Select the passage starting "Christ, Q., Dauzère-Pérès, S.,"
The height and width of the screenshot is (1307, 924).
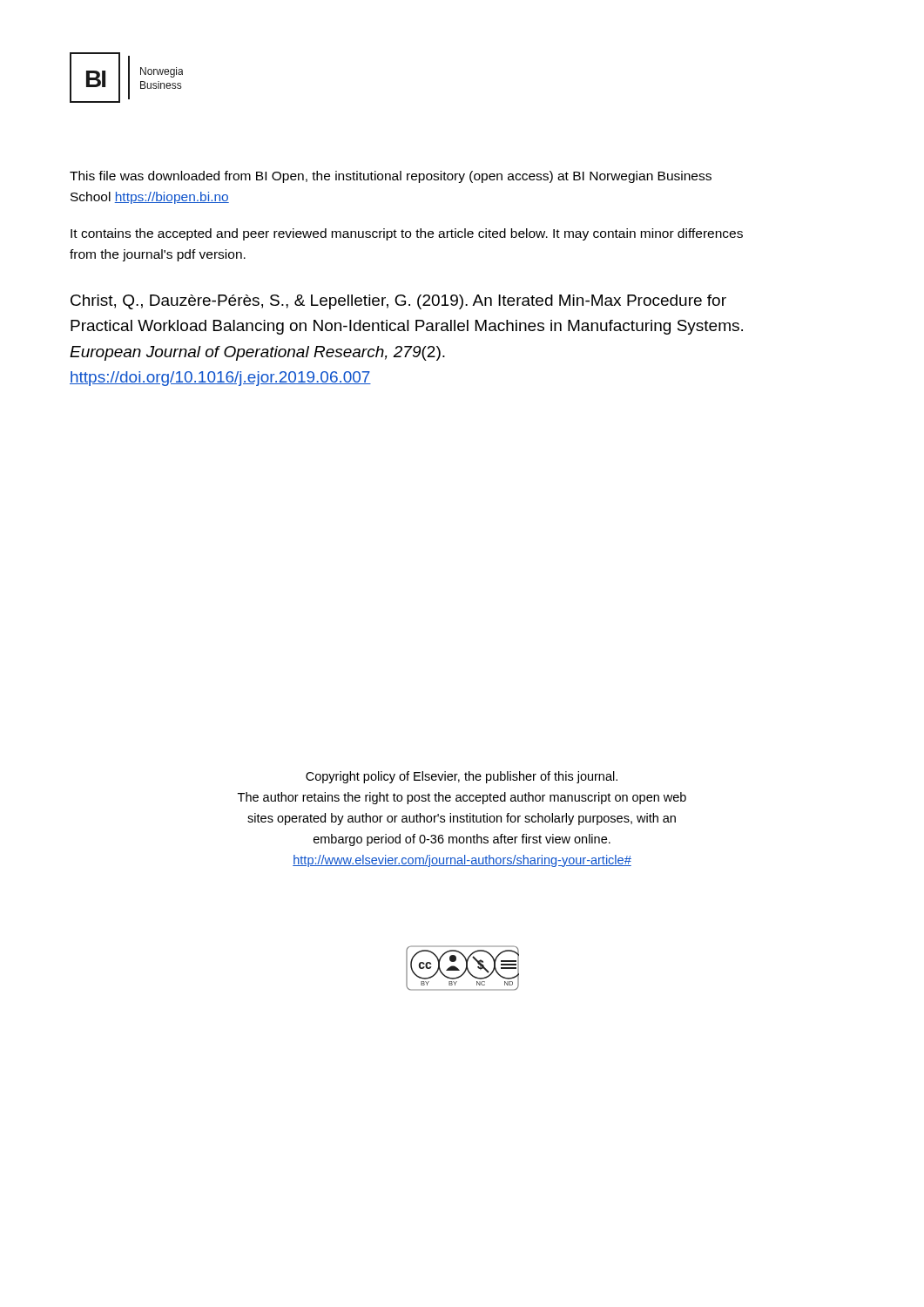(x=407, y=339)
